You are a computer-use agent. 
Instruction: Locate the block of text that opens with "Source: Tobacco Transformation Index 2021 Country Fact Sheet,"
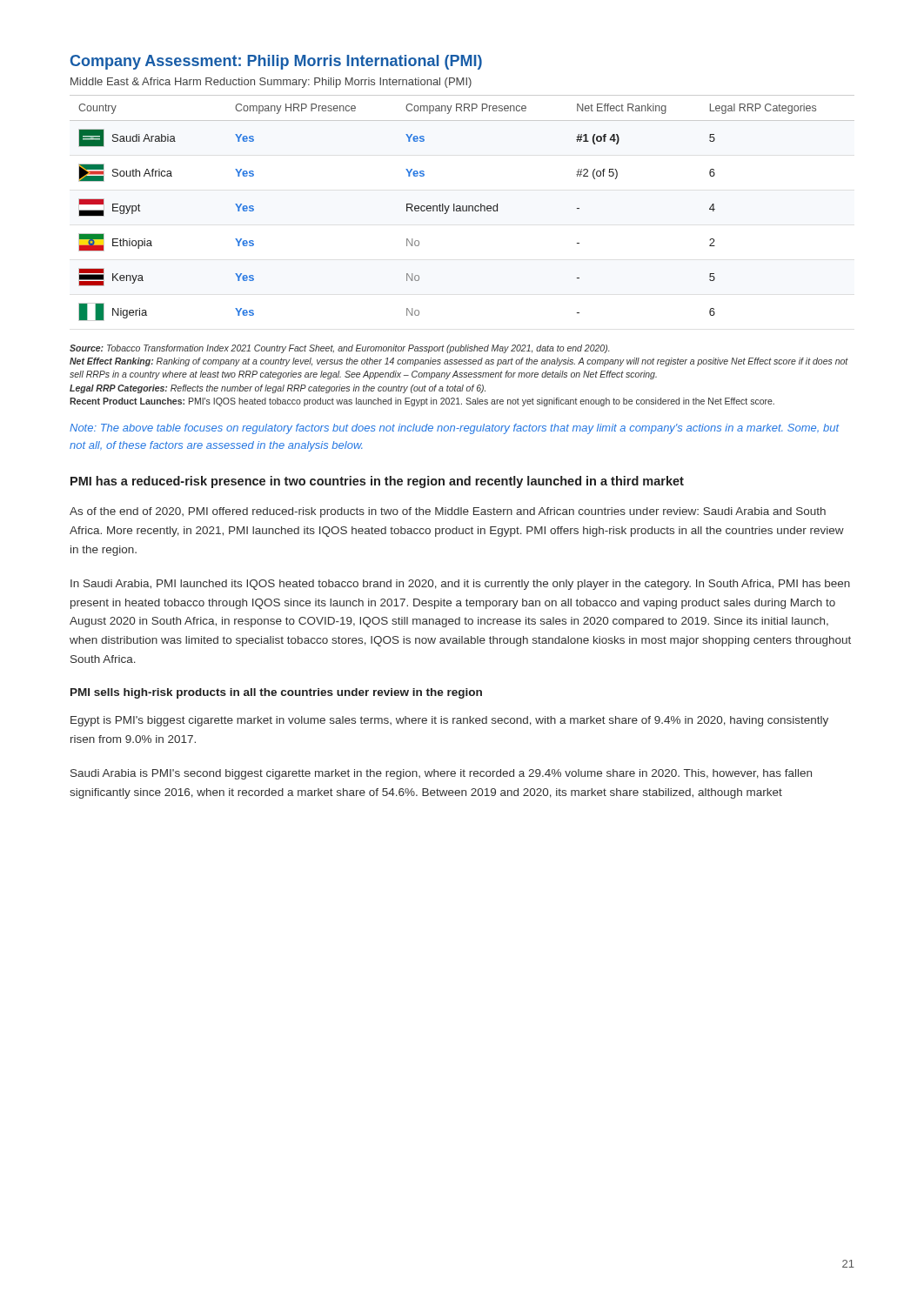click(x=462, y=375)
